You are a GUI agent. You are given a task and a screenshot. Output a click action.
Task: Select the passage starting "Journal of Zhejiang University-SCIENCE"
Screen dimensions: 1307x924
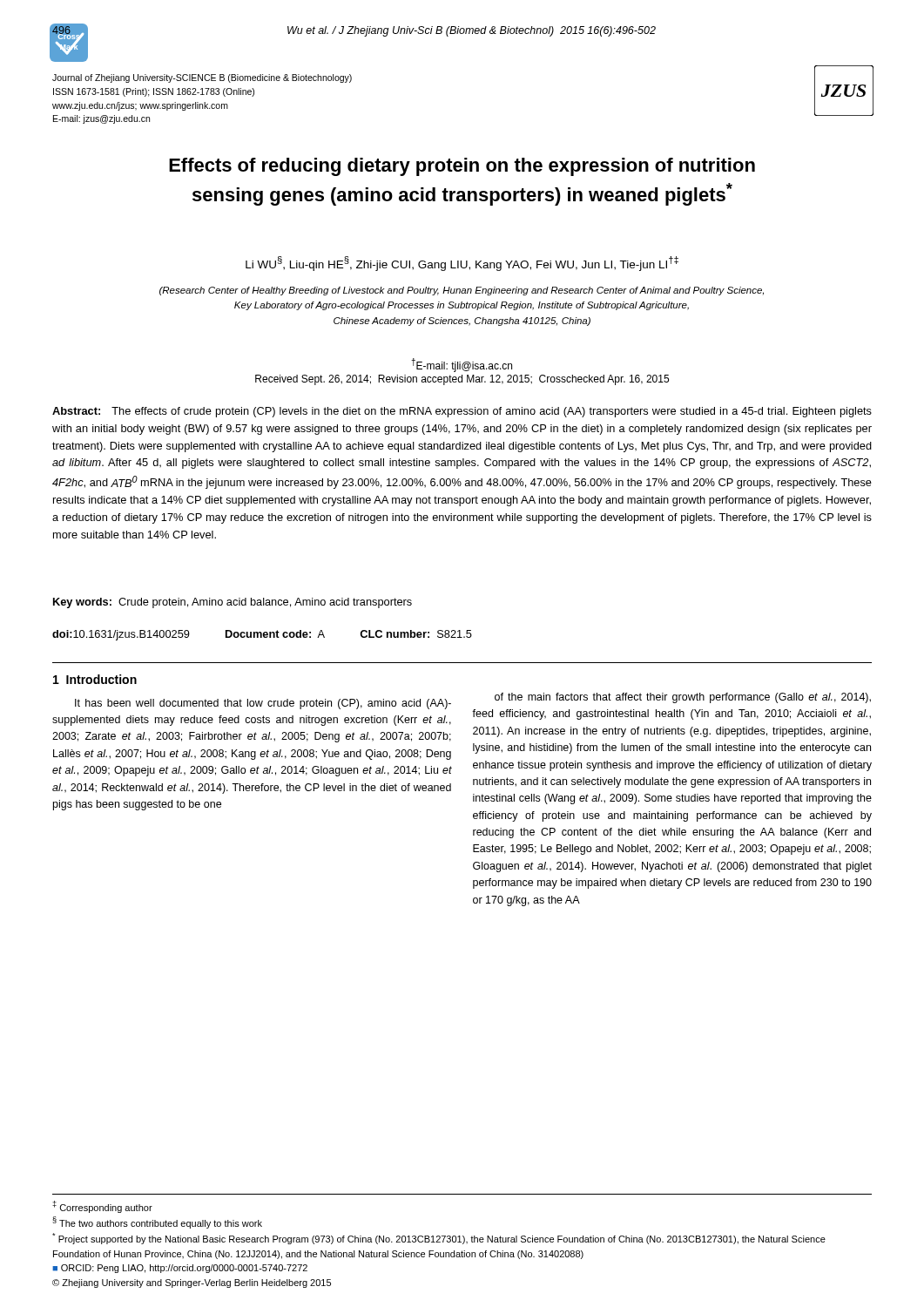tap(202, 98)
